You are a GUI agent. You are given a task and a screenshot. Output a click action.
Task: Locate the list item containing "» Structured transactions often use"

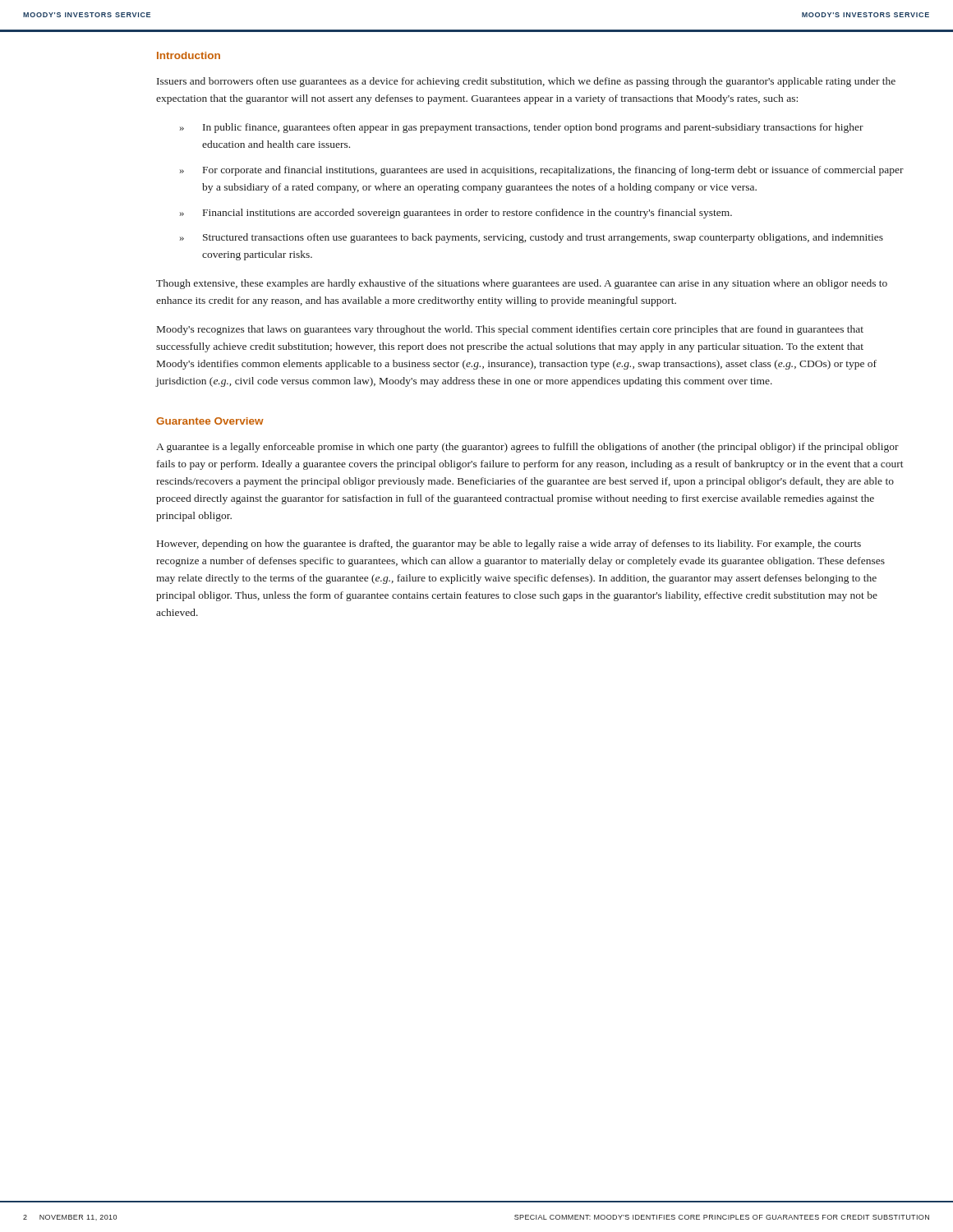[541, 247]
